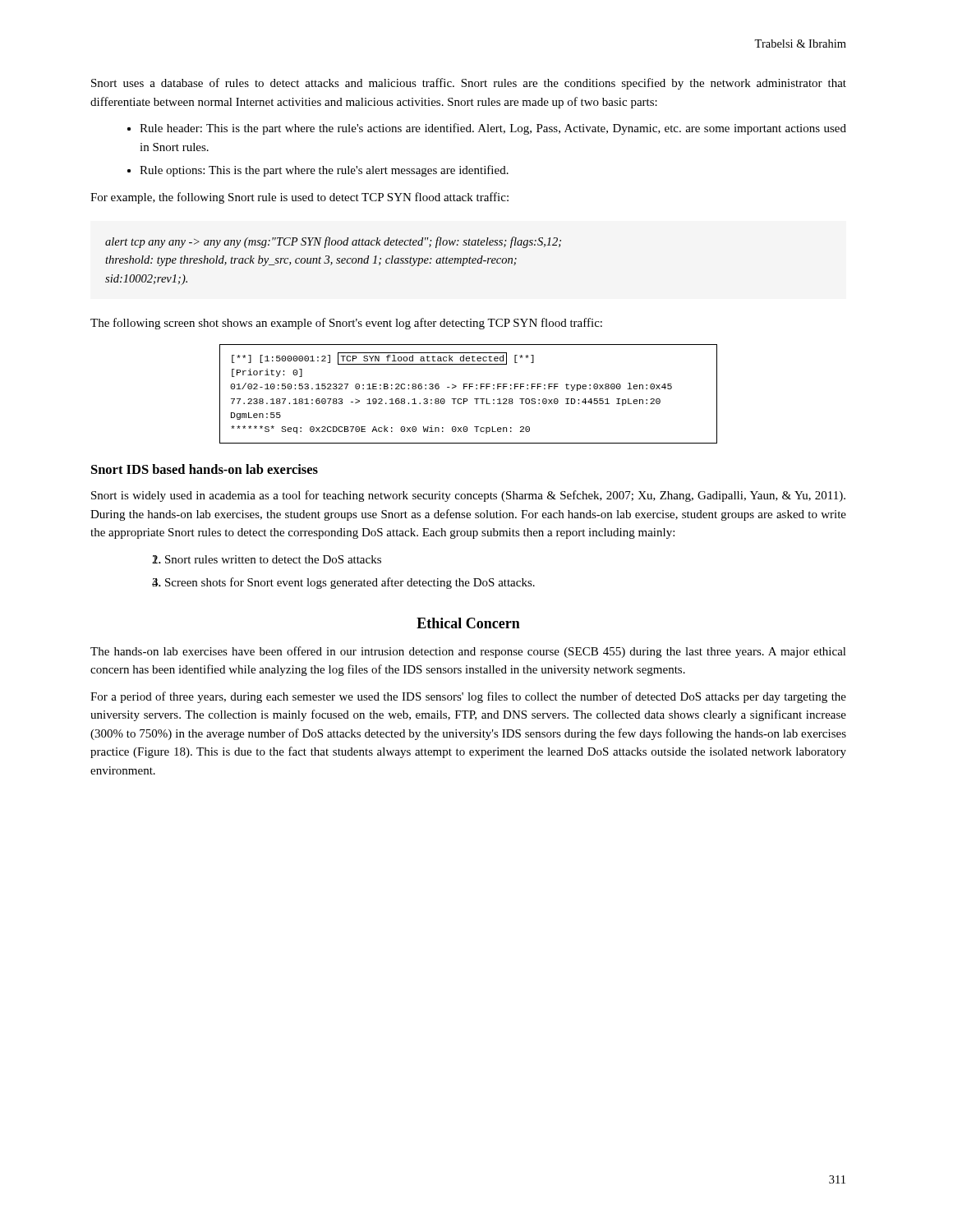Point to the block beginning "The following screen shot shows an example"
This screenshot has height=1232, width=953.
tap(468, 323)
